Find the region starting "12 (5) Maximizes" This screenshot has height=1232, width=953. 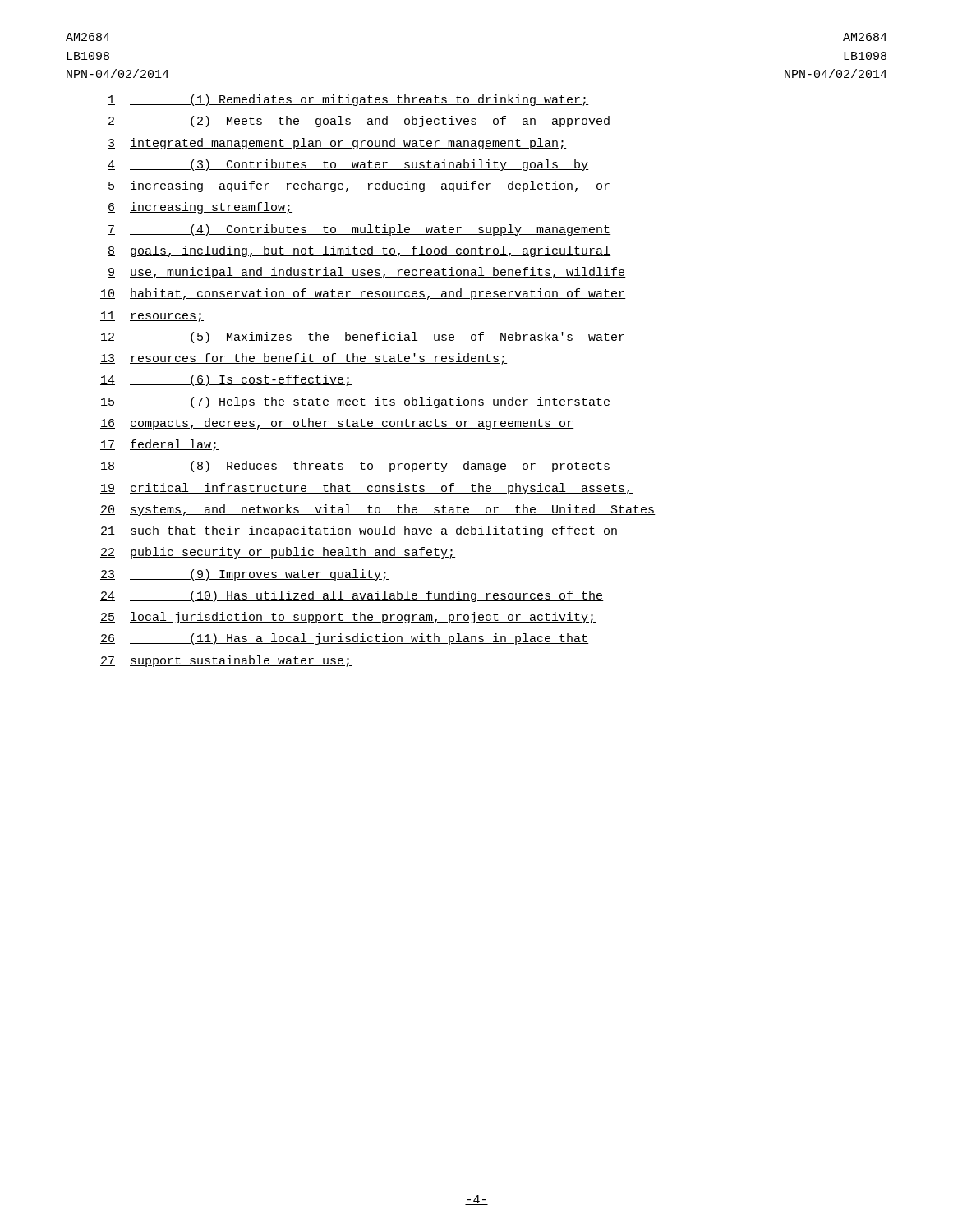(476, 338)
